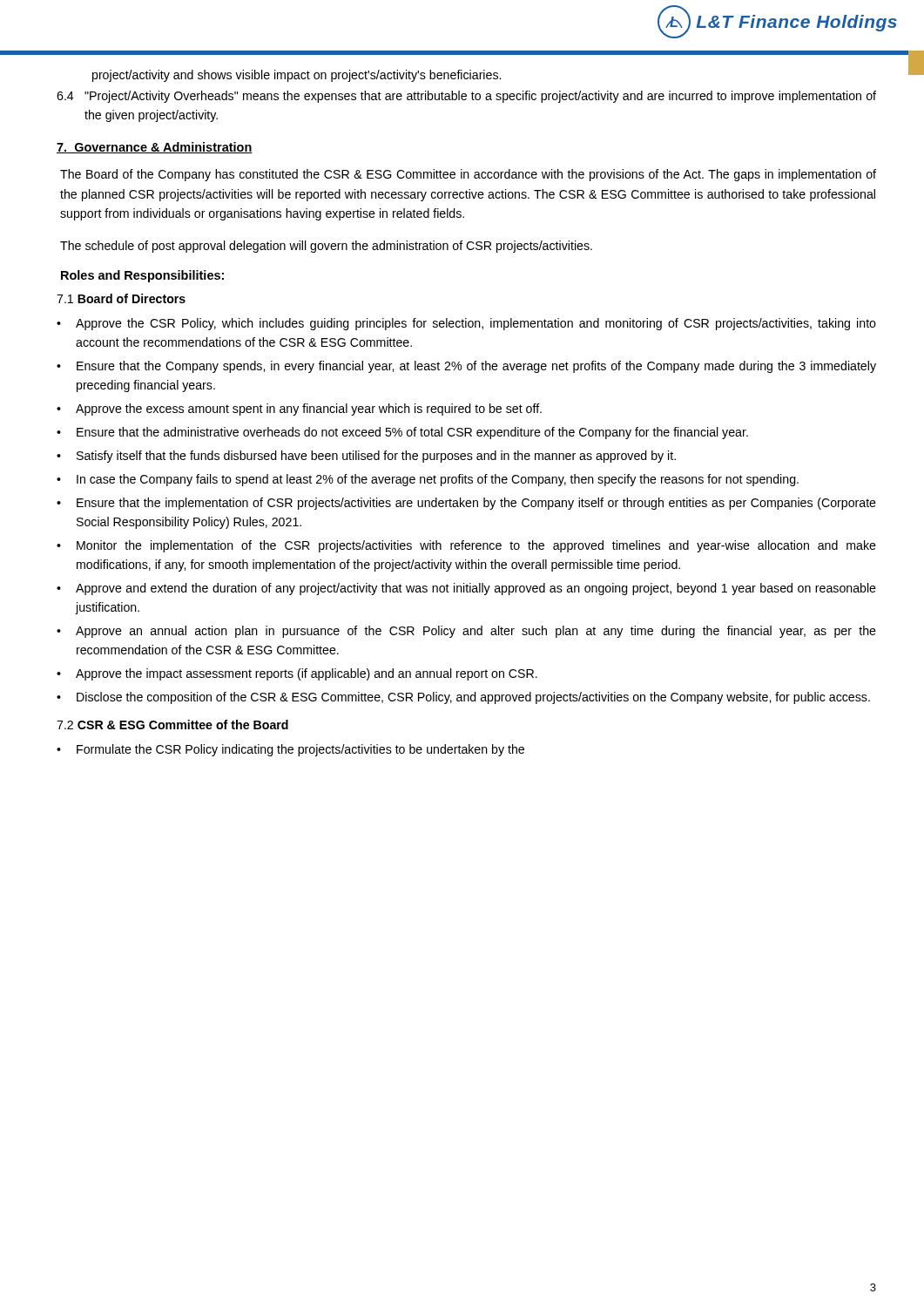This screenshot has width=924, height=1307.
Task: Locate the text that says "1 Board of Directors"
Action: tap(121, 299)
